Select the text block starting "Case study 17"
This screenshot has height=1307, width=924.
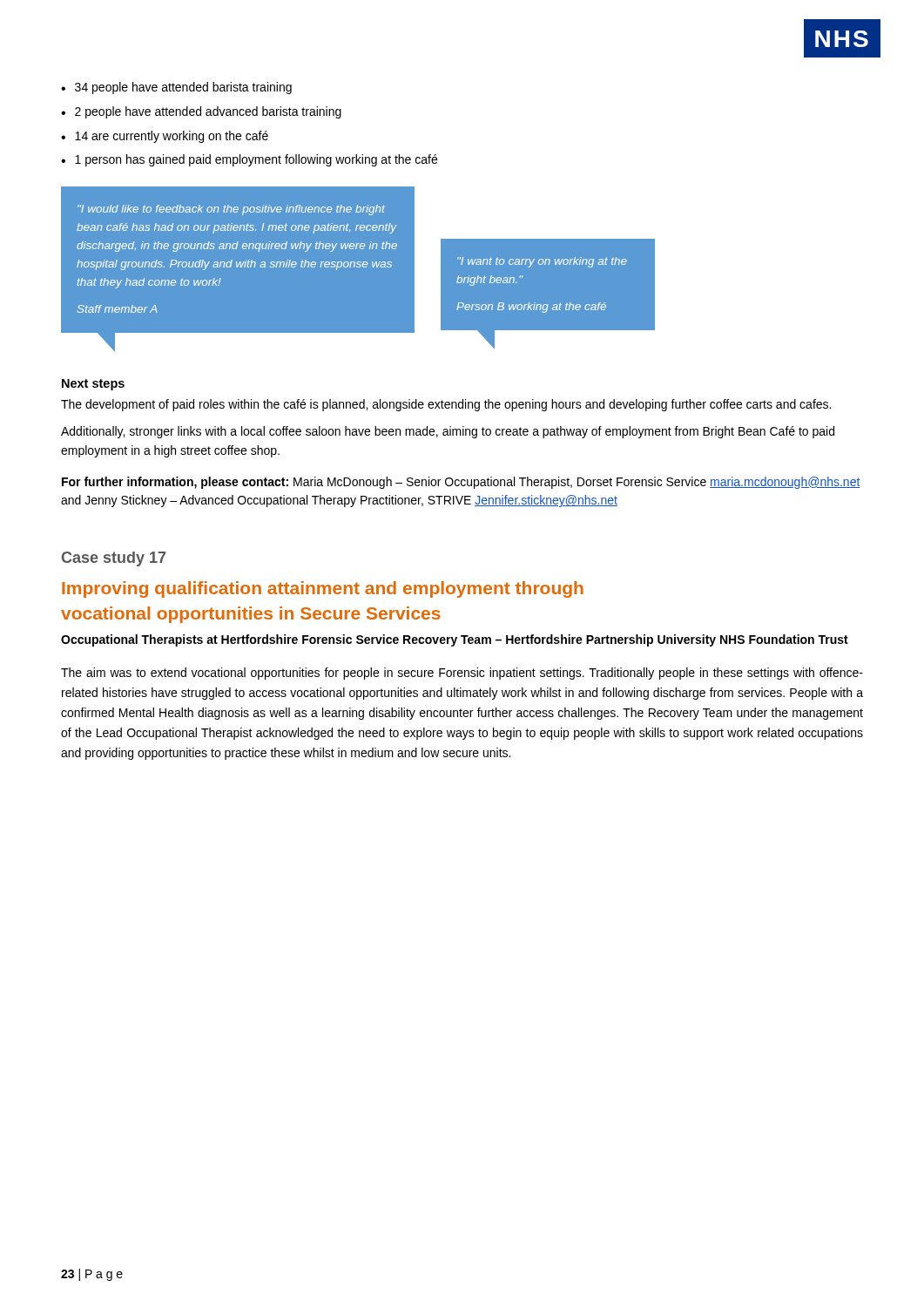[114, 558]
